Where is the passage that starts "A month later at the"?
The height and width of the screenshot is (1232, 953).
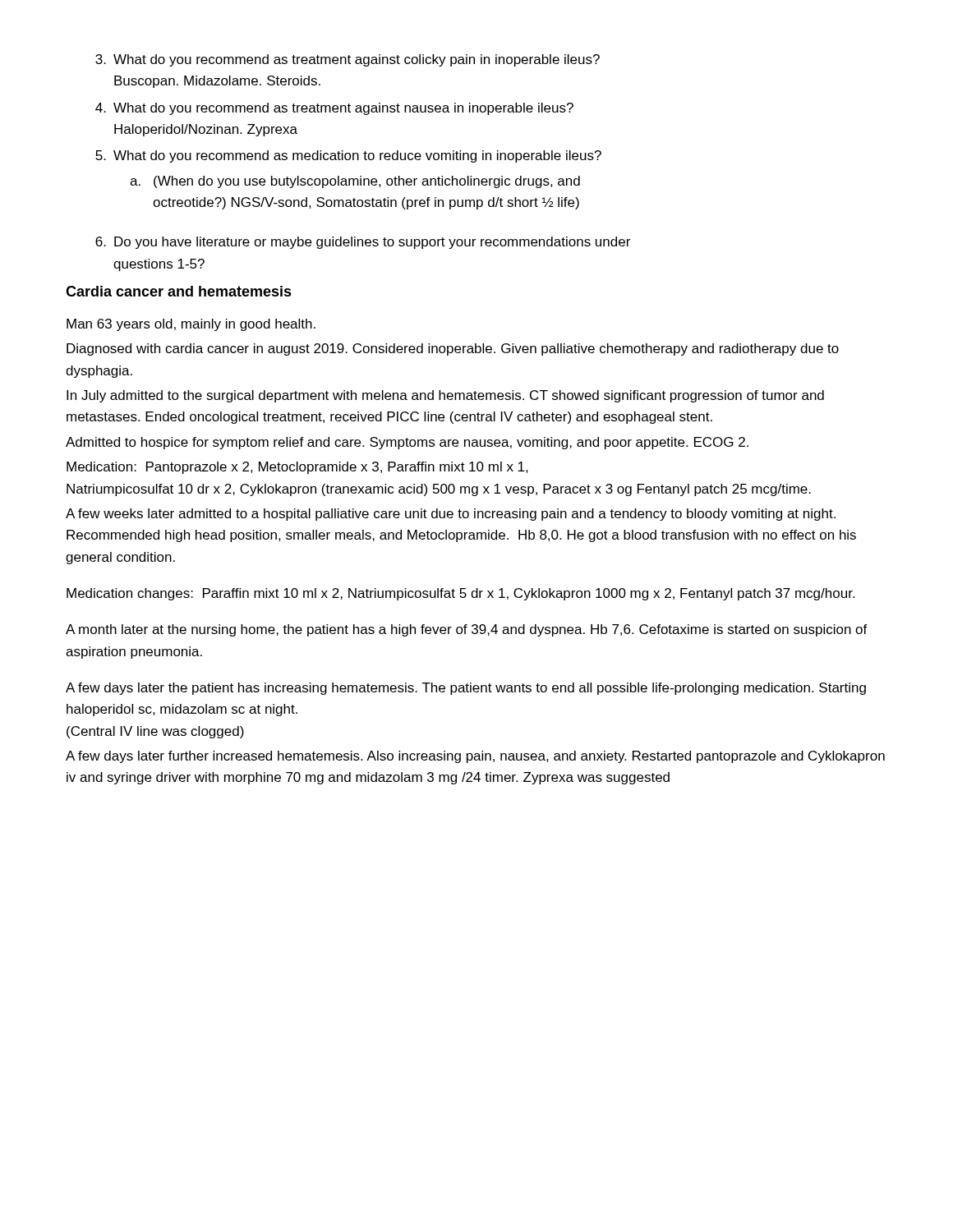(x=466, y=641)
